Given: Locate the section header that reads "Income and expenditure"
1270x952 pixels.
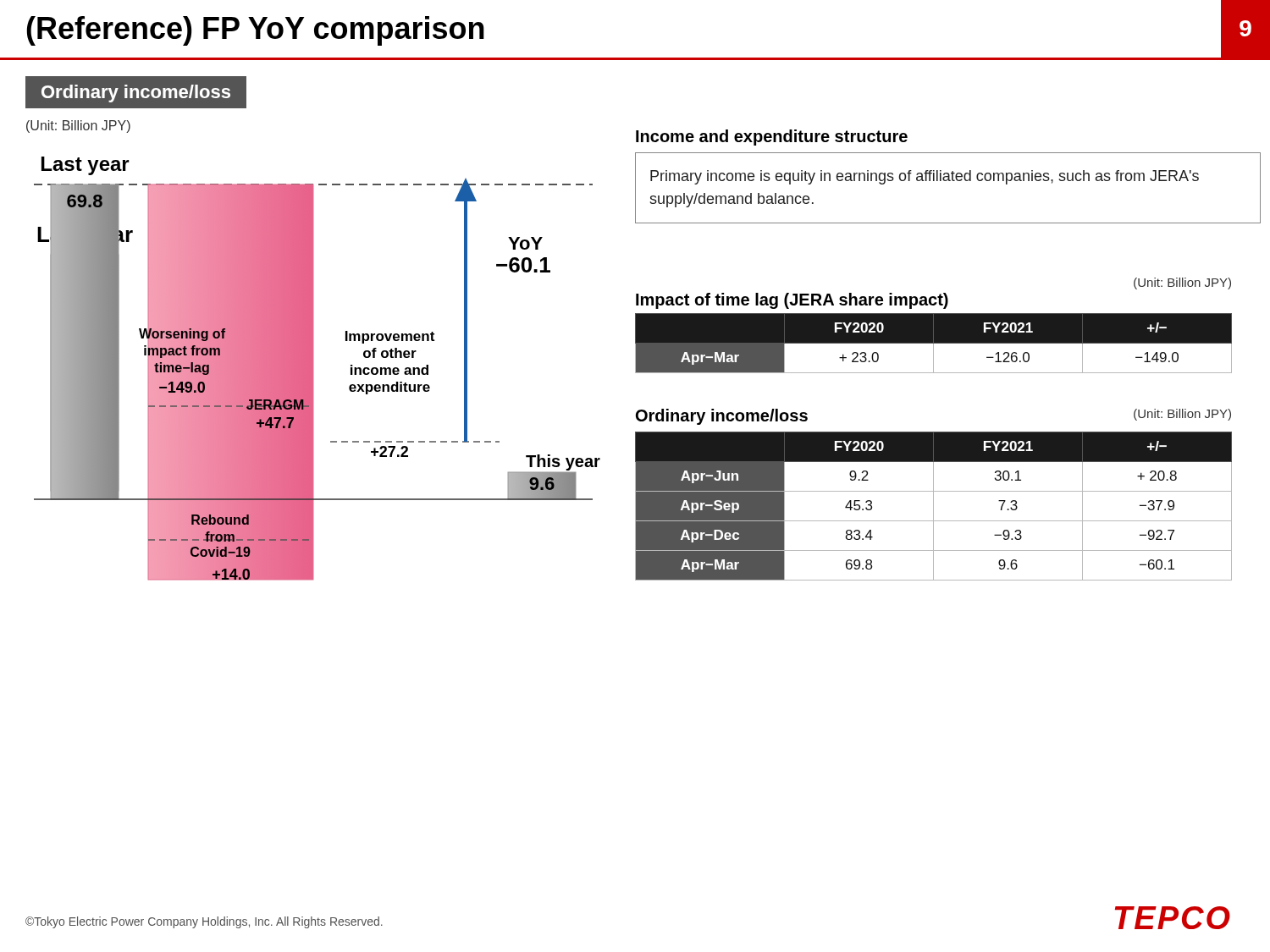Looking at the screenshot, I should [x=771, y=136].
